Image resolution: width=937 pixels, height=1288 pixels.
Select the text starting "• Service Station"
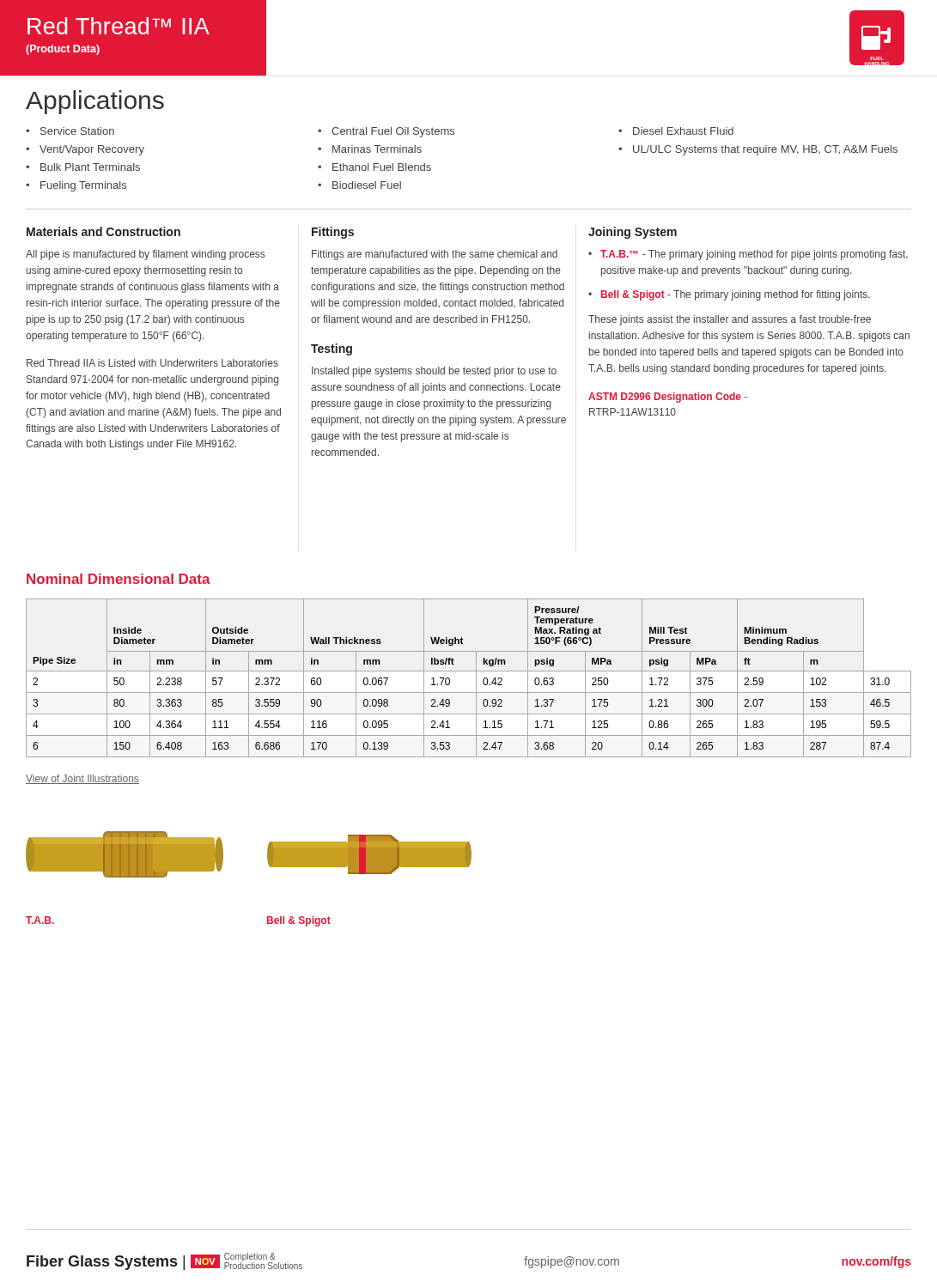pos(70,131)
